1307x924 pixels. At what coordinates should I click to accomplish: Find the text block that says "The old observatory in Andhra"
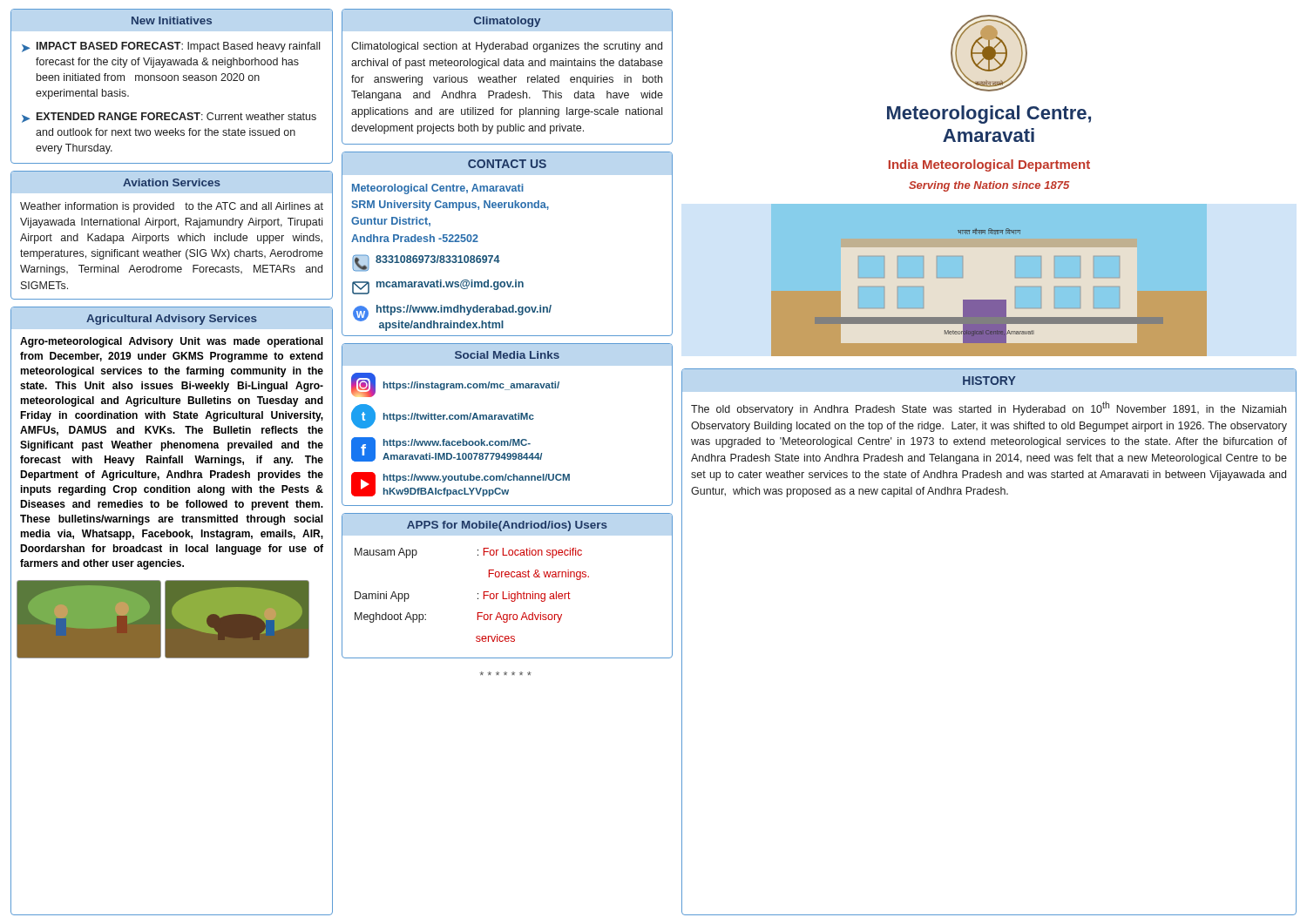[989, 449]
